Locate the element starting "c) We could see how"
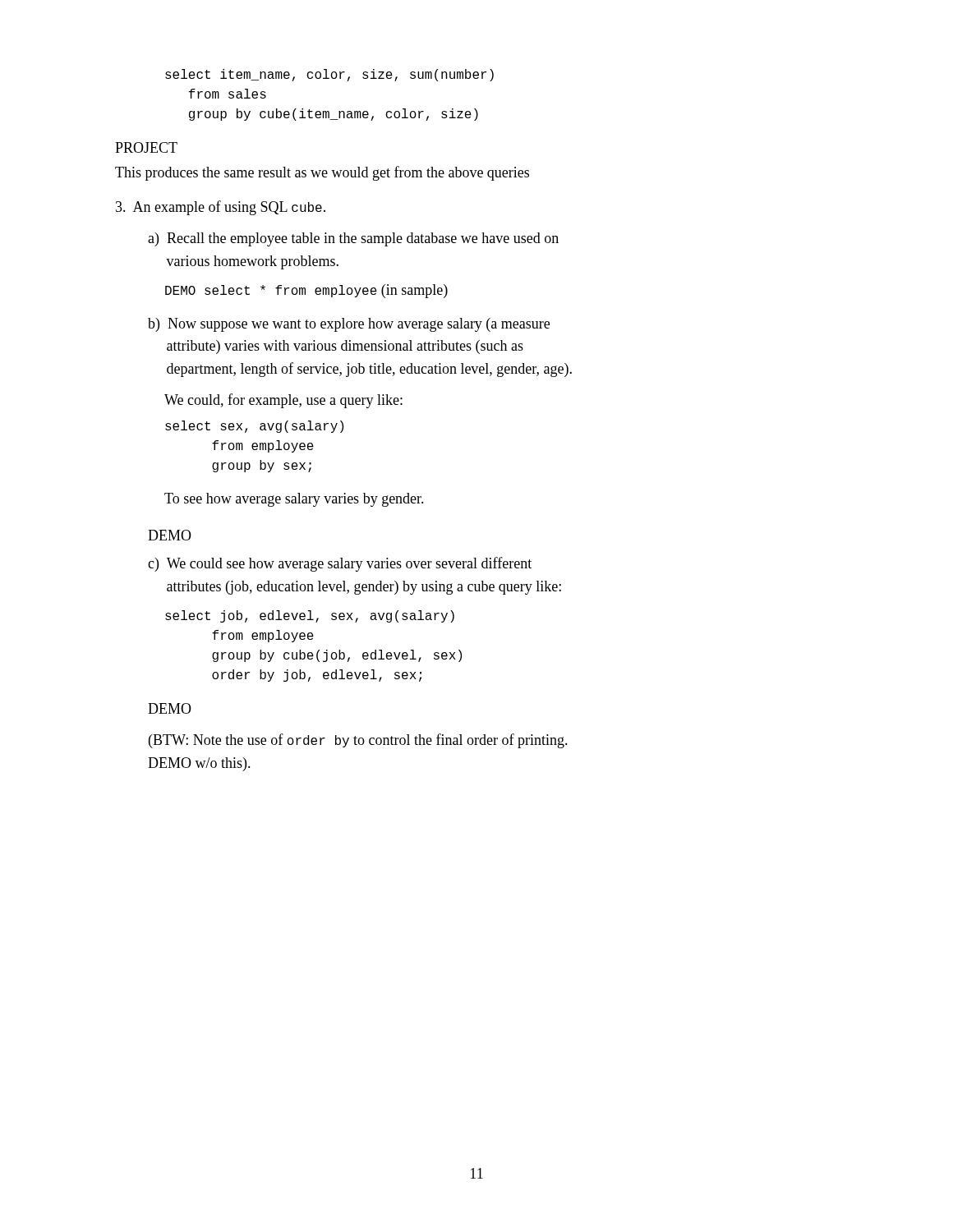Image resolution: width=953 pixels, height=1232 pixels. (355, 575)
